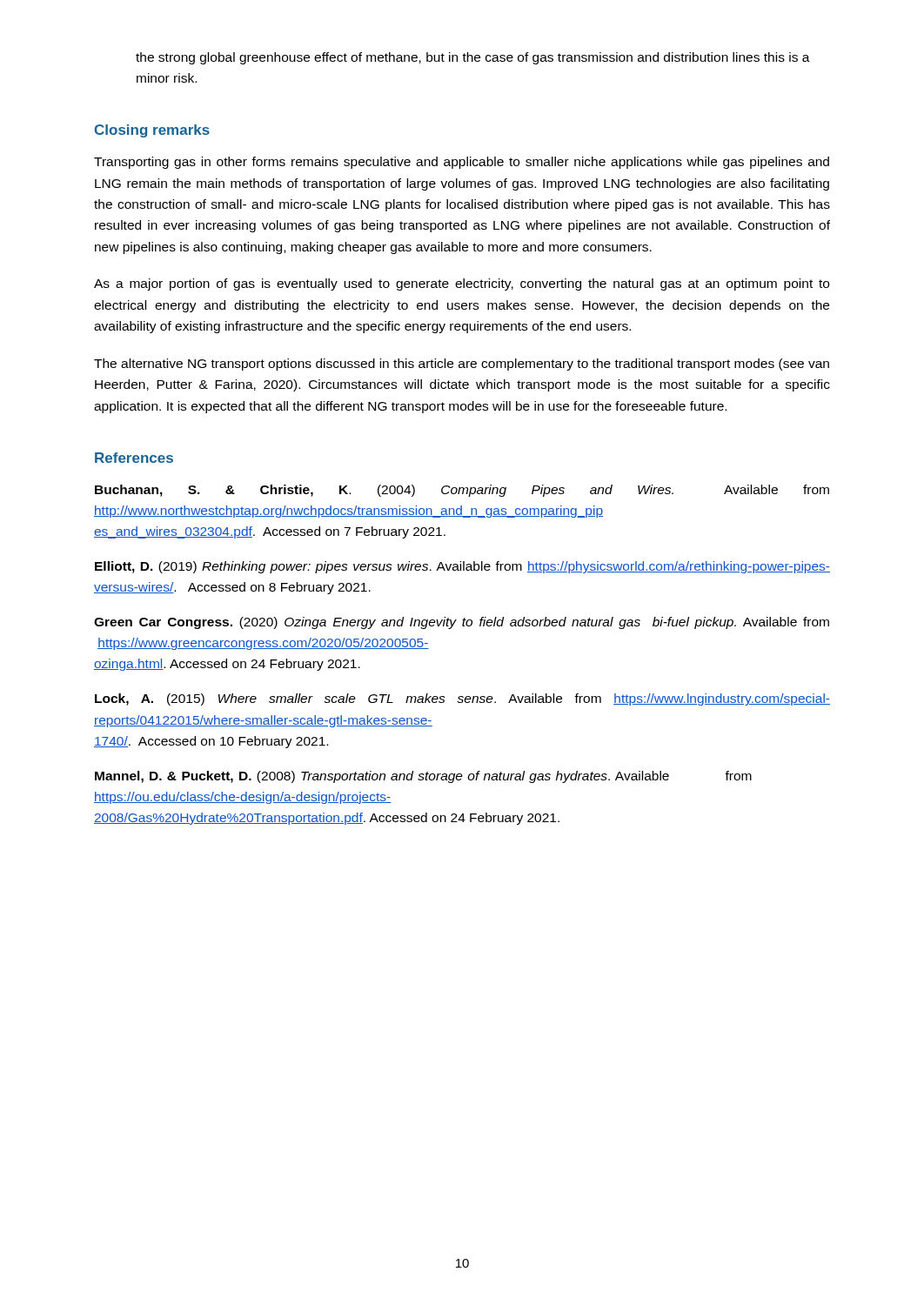924x1305 pixels.
Task: Click on the text block with the text "Lock, A. (2015) Where smaller scale GTL makes"
Action: 462,699
